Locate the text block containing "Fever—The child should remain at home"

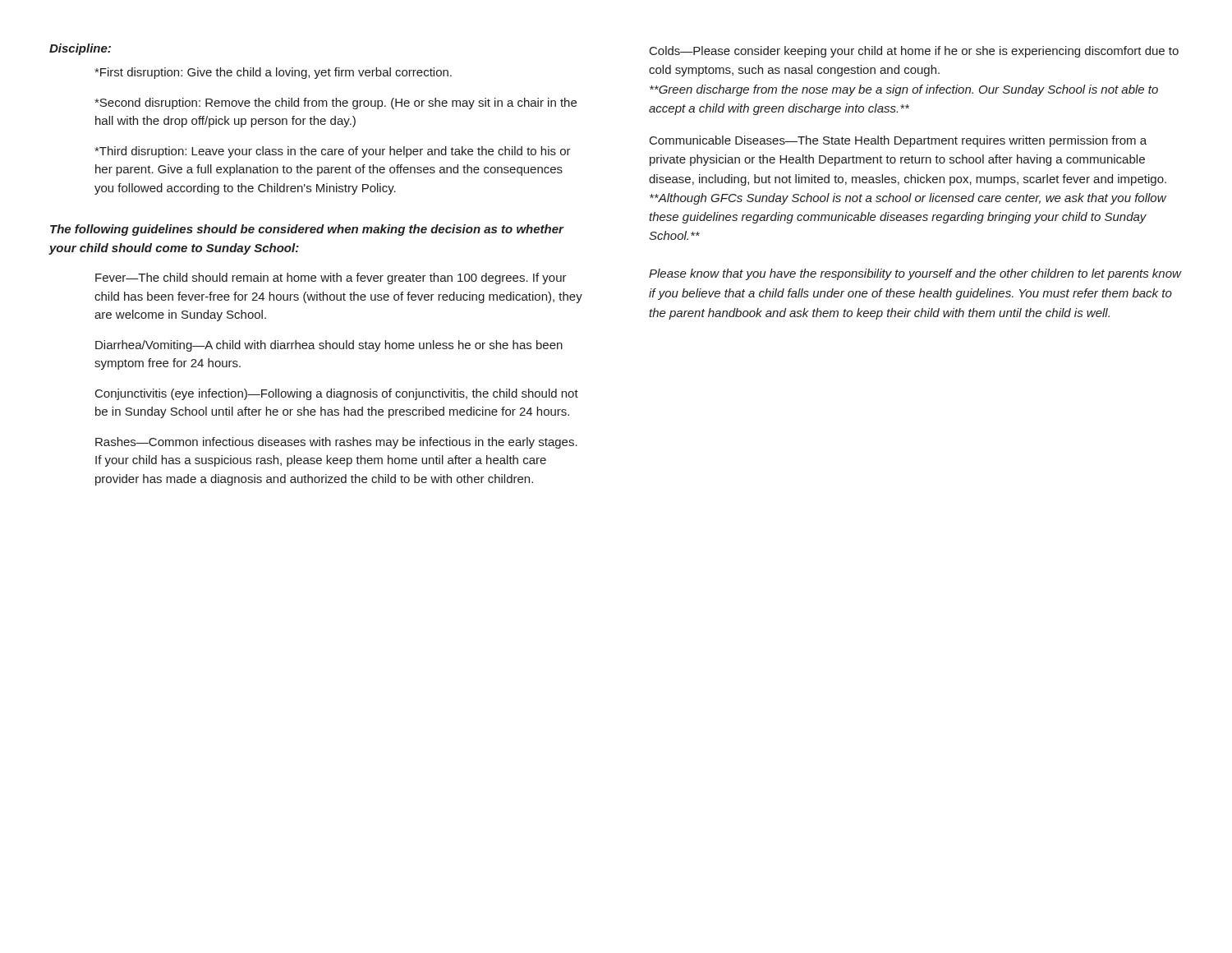338,296
